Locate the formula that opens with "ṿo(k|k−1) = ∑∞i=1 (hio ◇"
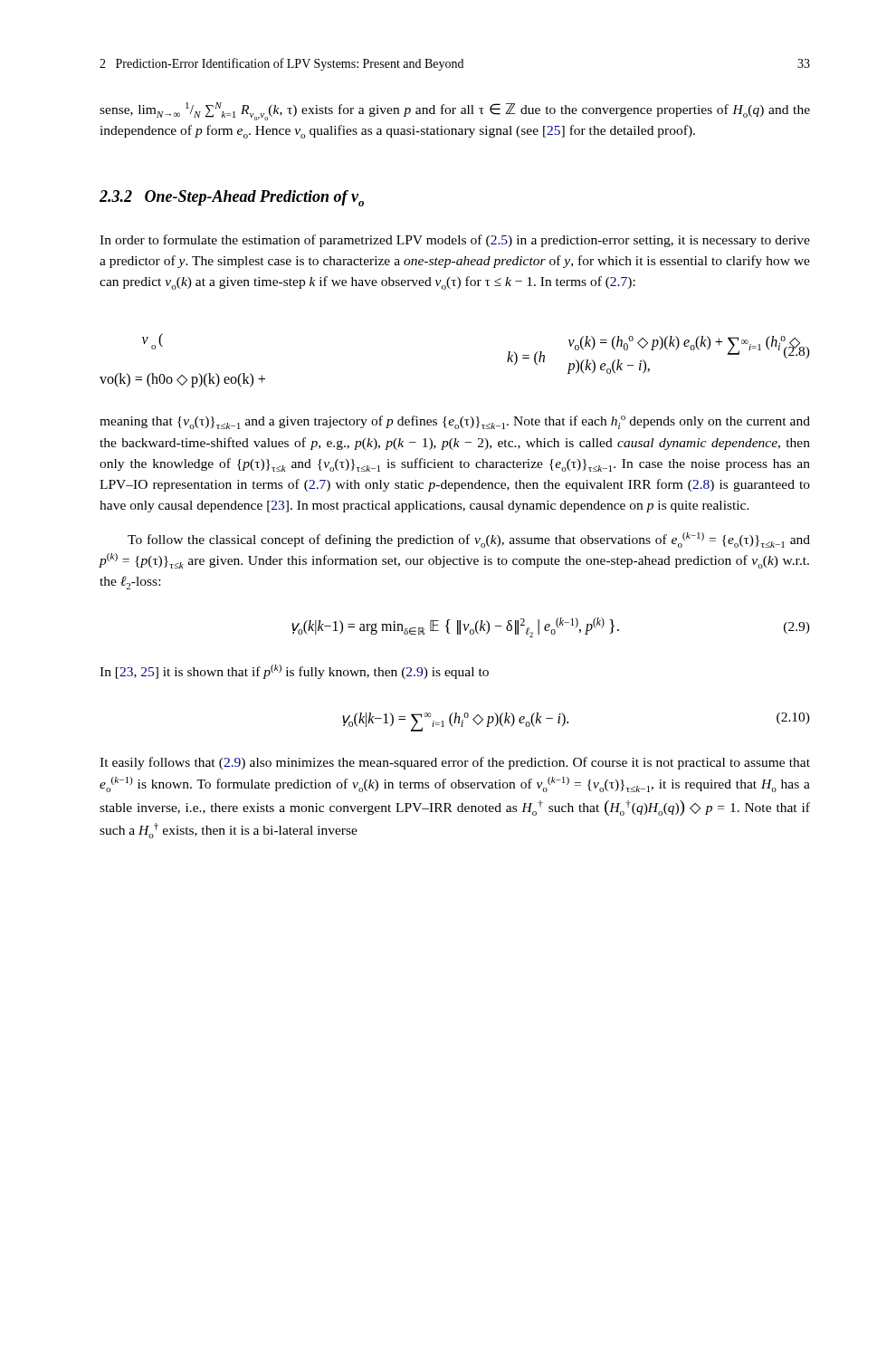The width and height of the screenshot is (896, 1358). click(x=575, y=717)
